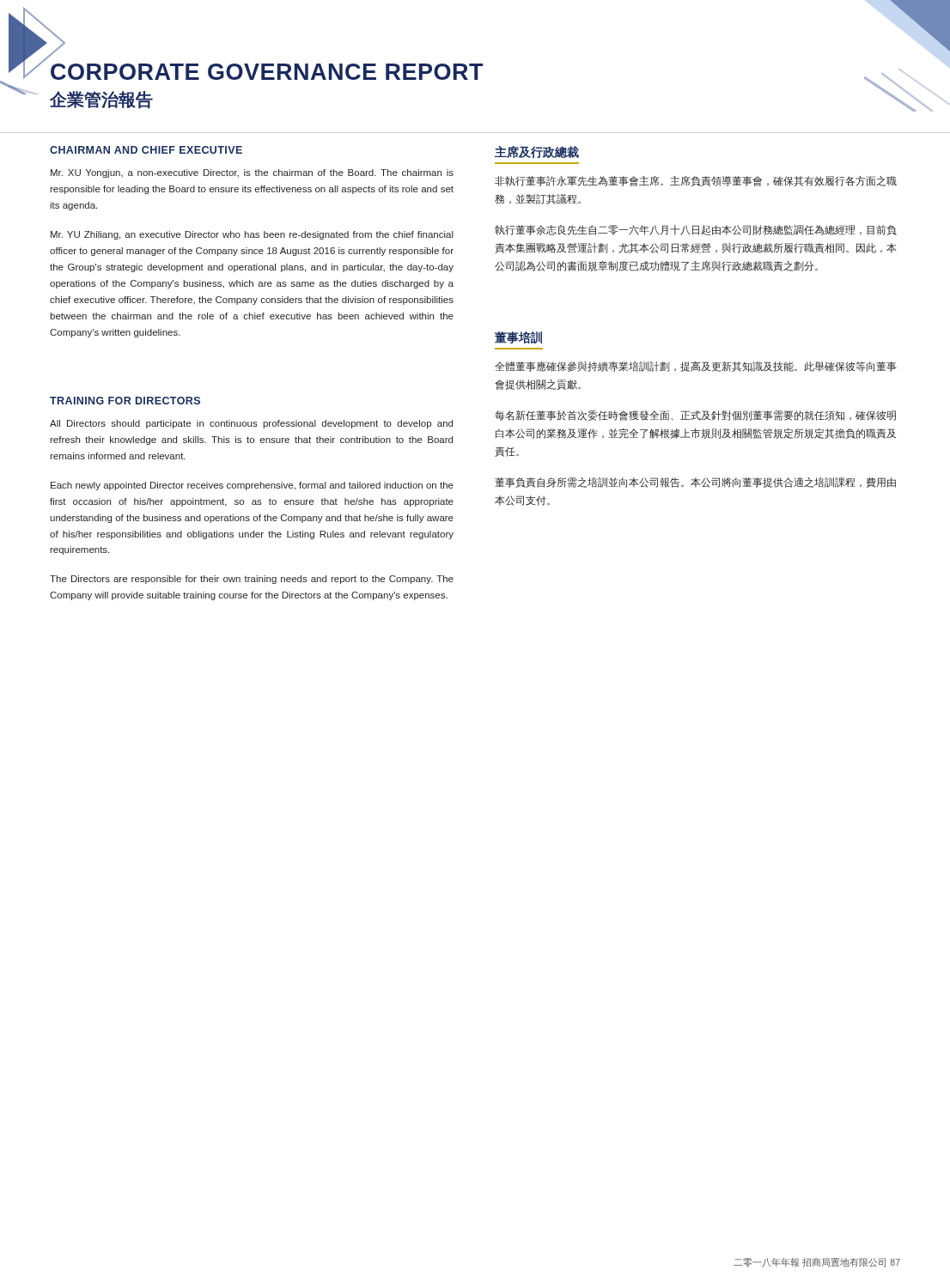Select the text block containing "The Directors are"

252,587
